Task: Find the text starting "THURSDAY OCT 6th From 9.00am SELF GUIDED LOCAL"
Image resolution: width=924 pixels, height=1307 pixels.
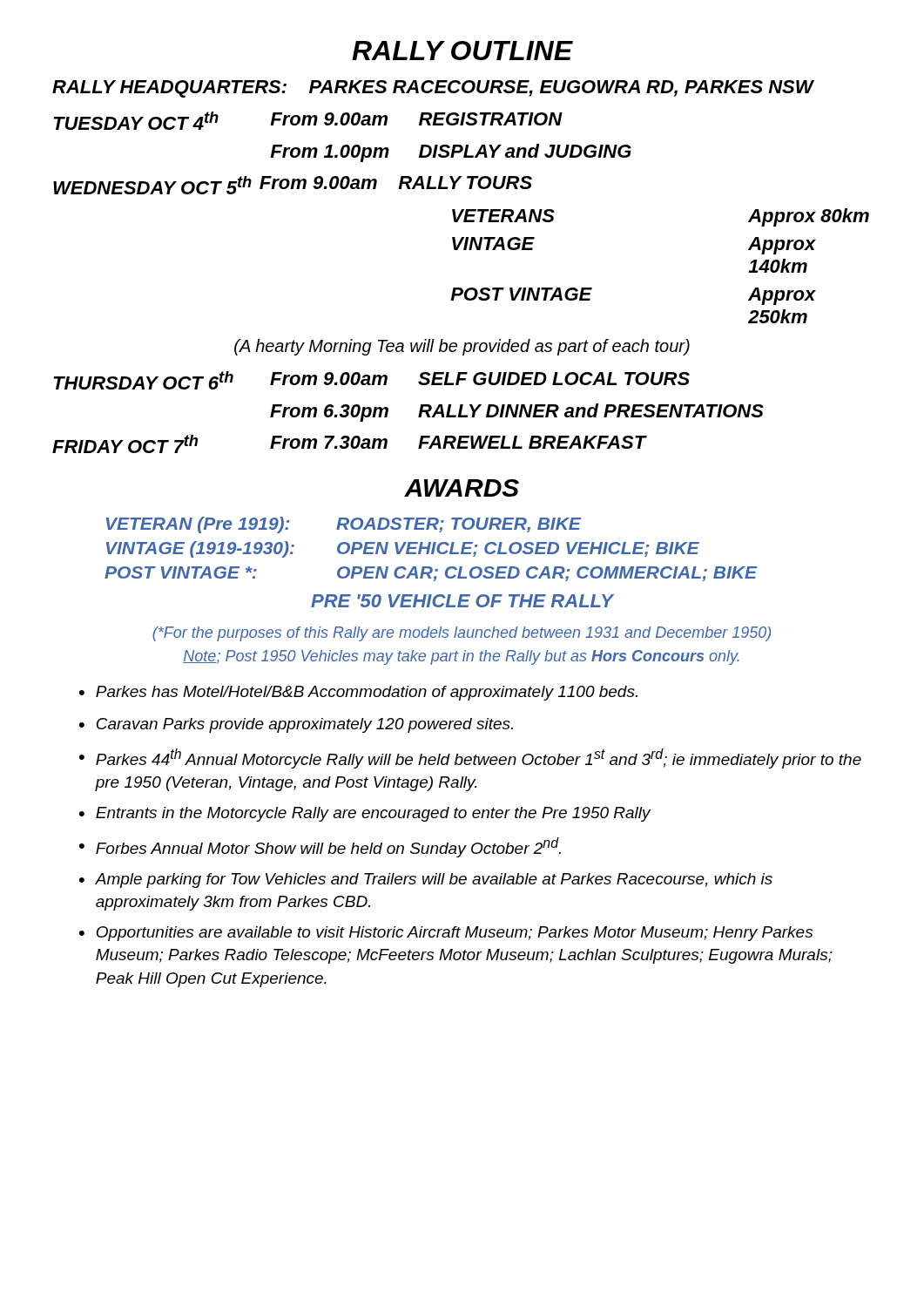Action: 462,395
